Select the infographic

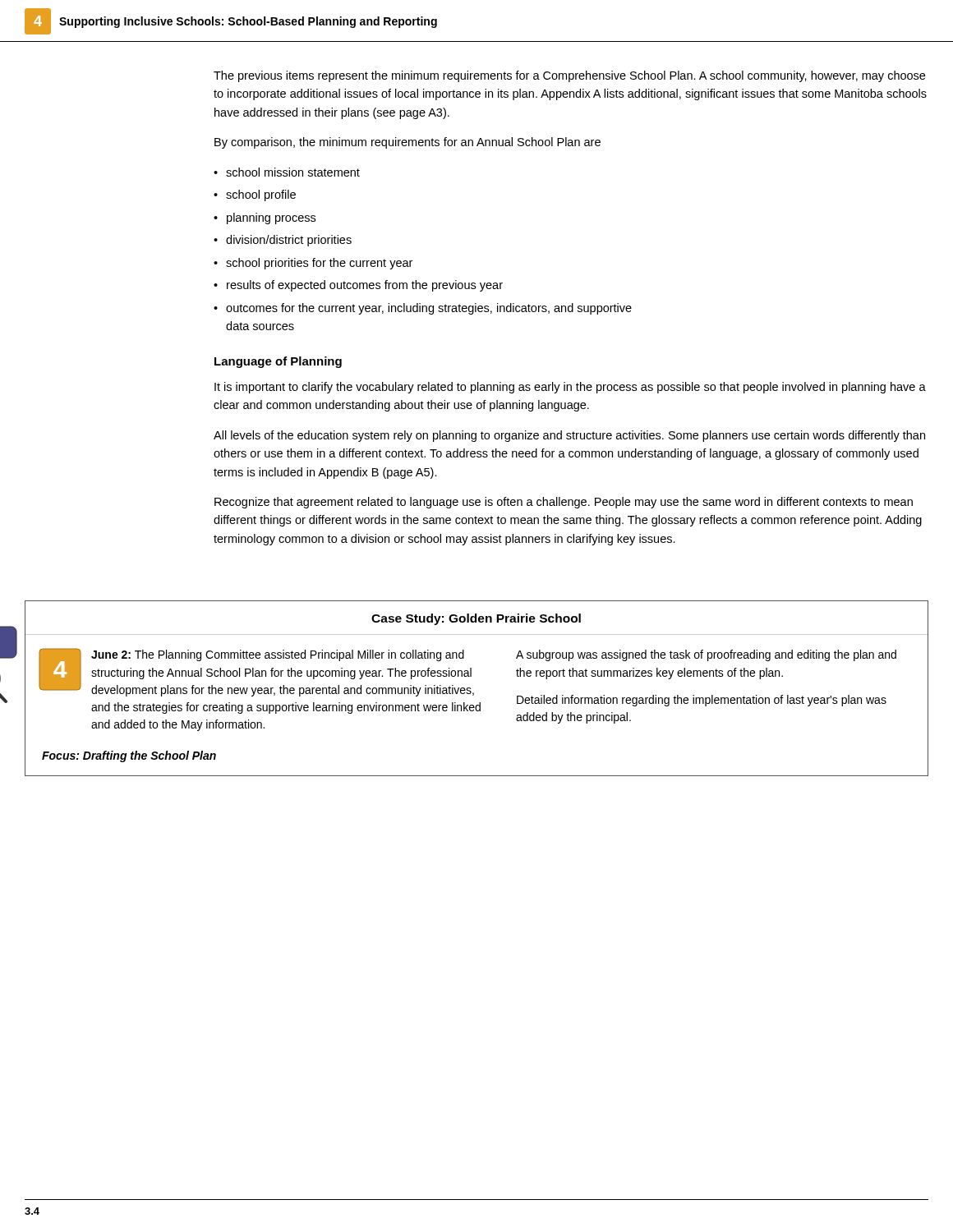pos(476,688)
